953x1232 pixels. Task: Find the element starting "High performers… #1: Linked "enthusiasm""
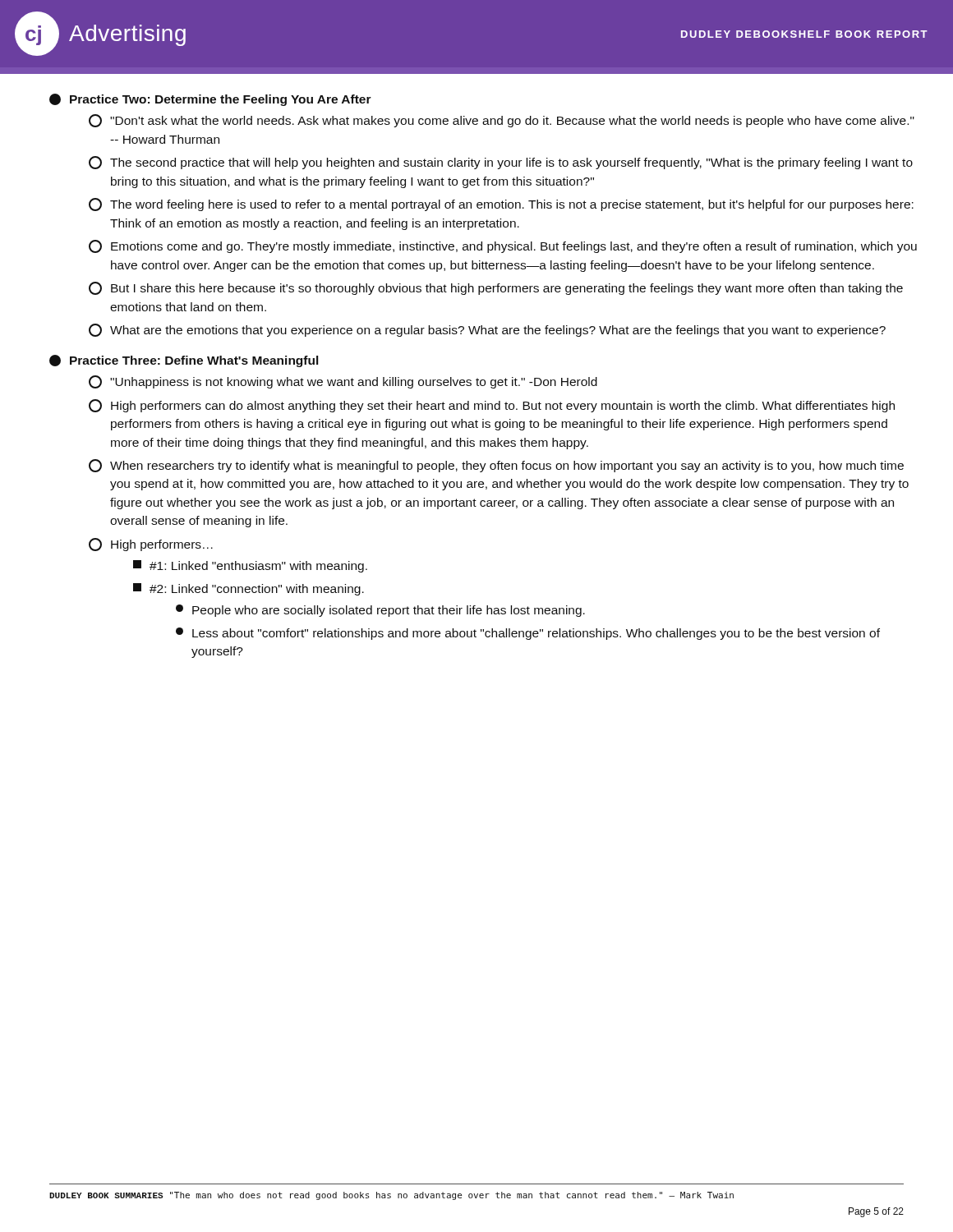pos(504,602)
